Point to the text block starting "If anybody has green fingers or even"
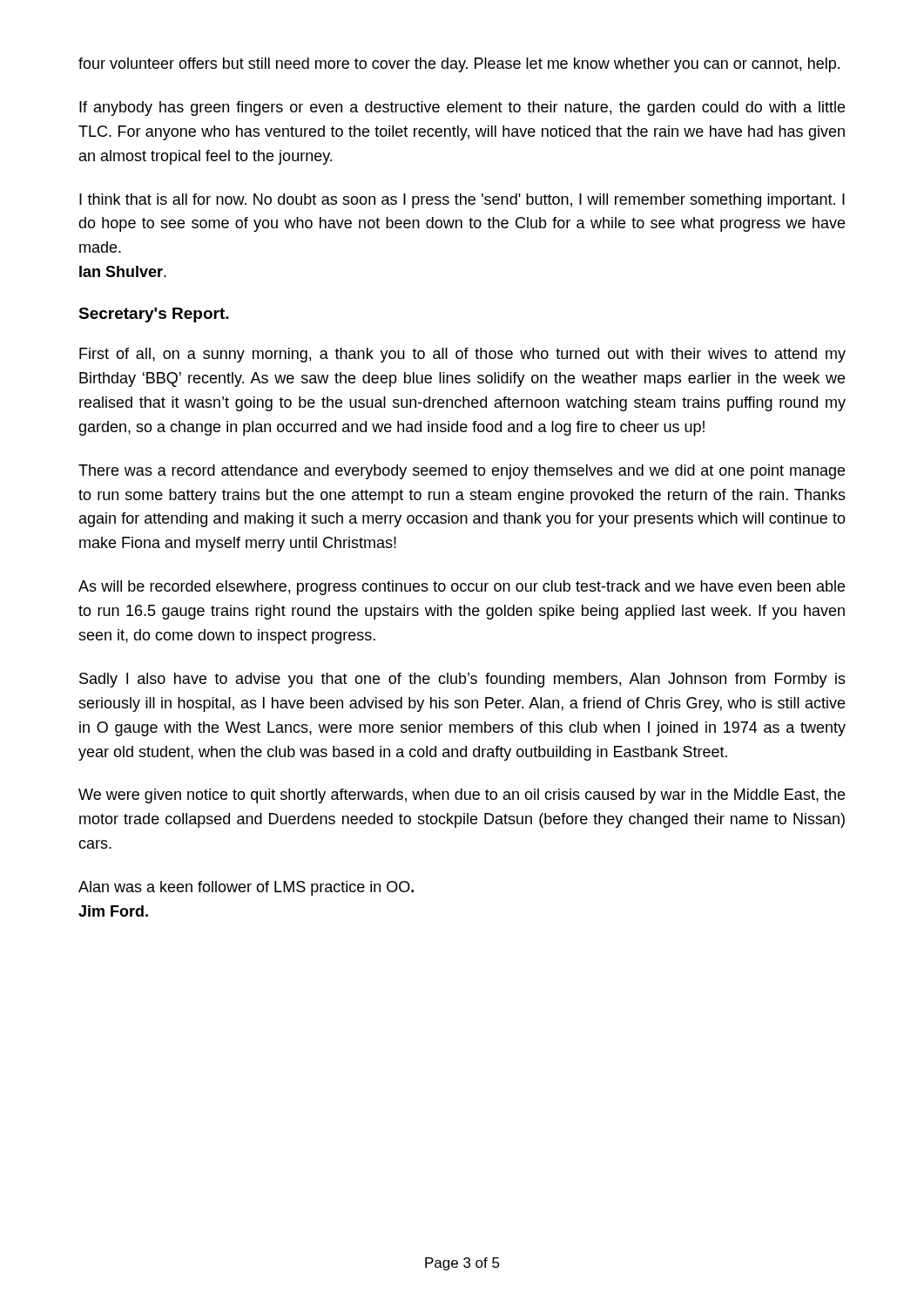The width and height of the screenshot is (924, 1307). point(462,131)
